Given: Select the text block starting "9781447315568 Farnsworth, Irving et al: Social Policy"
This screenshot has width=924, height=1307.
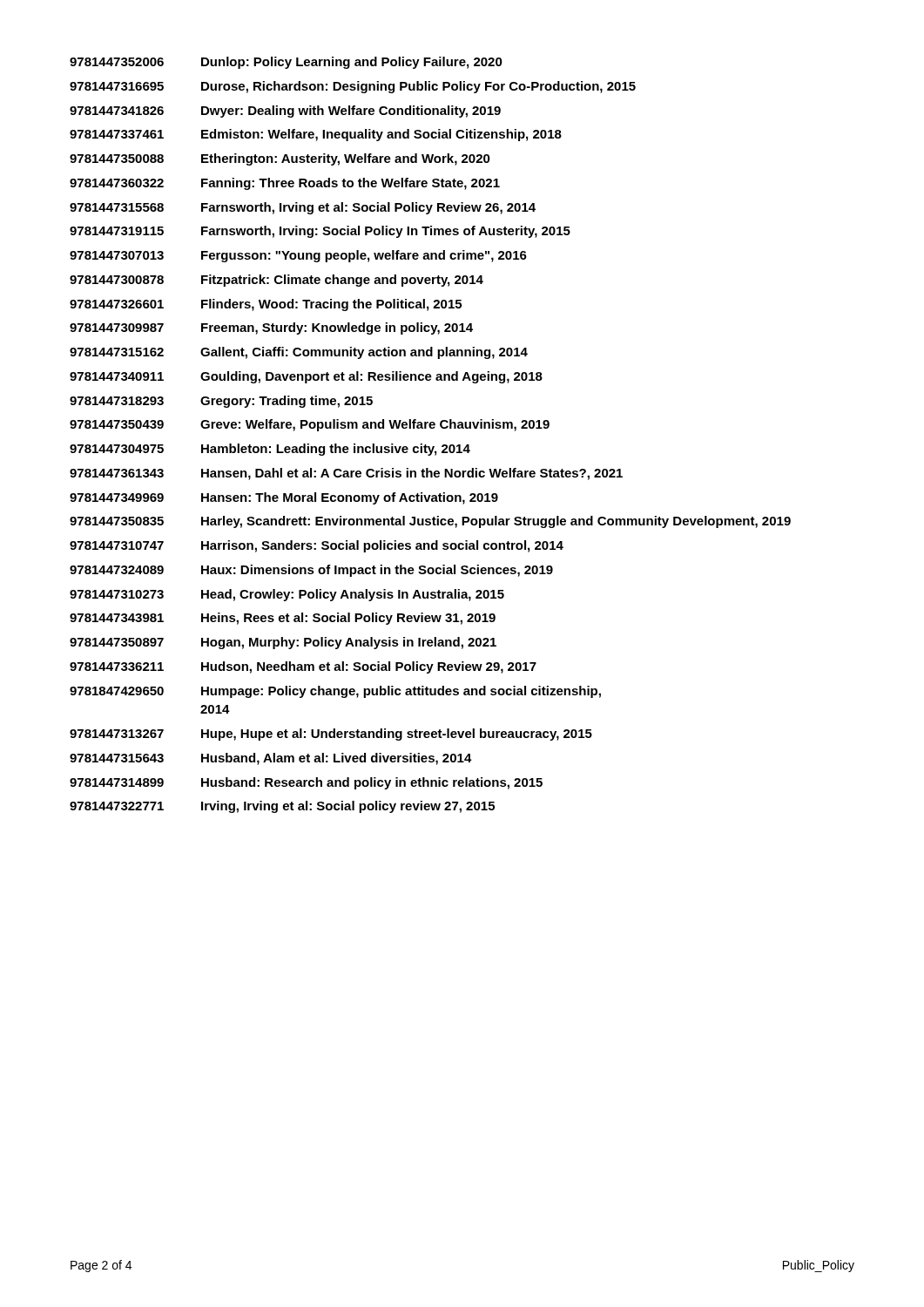Looking at the screenshot, I should (x=462, y=207).
